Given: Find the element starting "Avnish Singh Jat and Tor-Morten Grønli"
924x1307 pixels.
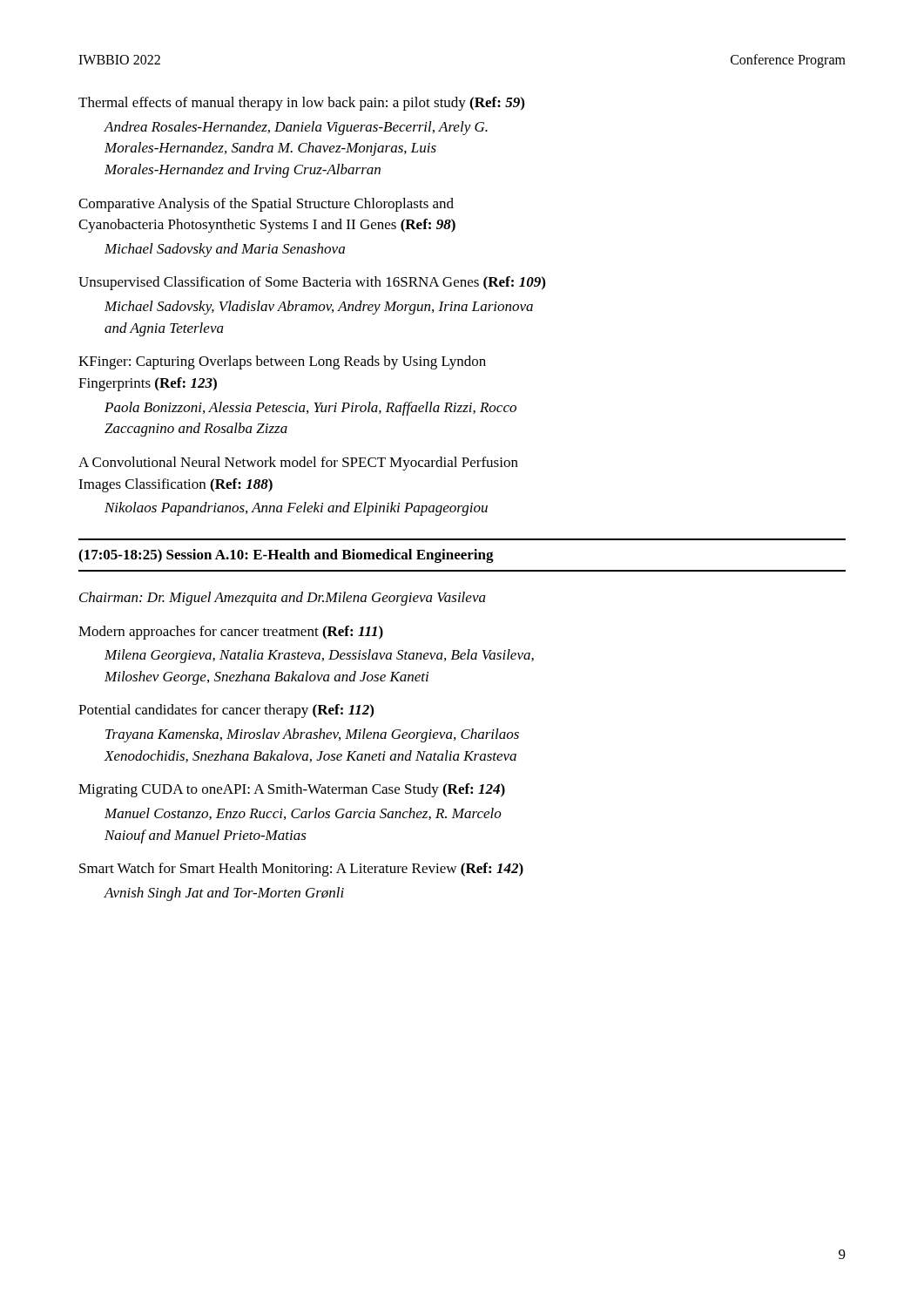Looking at the screenshot, I should pos(224,893).
